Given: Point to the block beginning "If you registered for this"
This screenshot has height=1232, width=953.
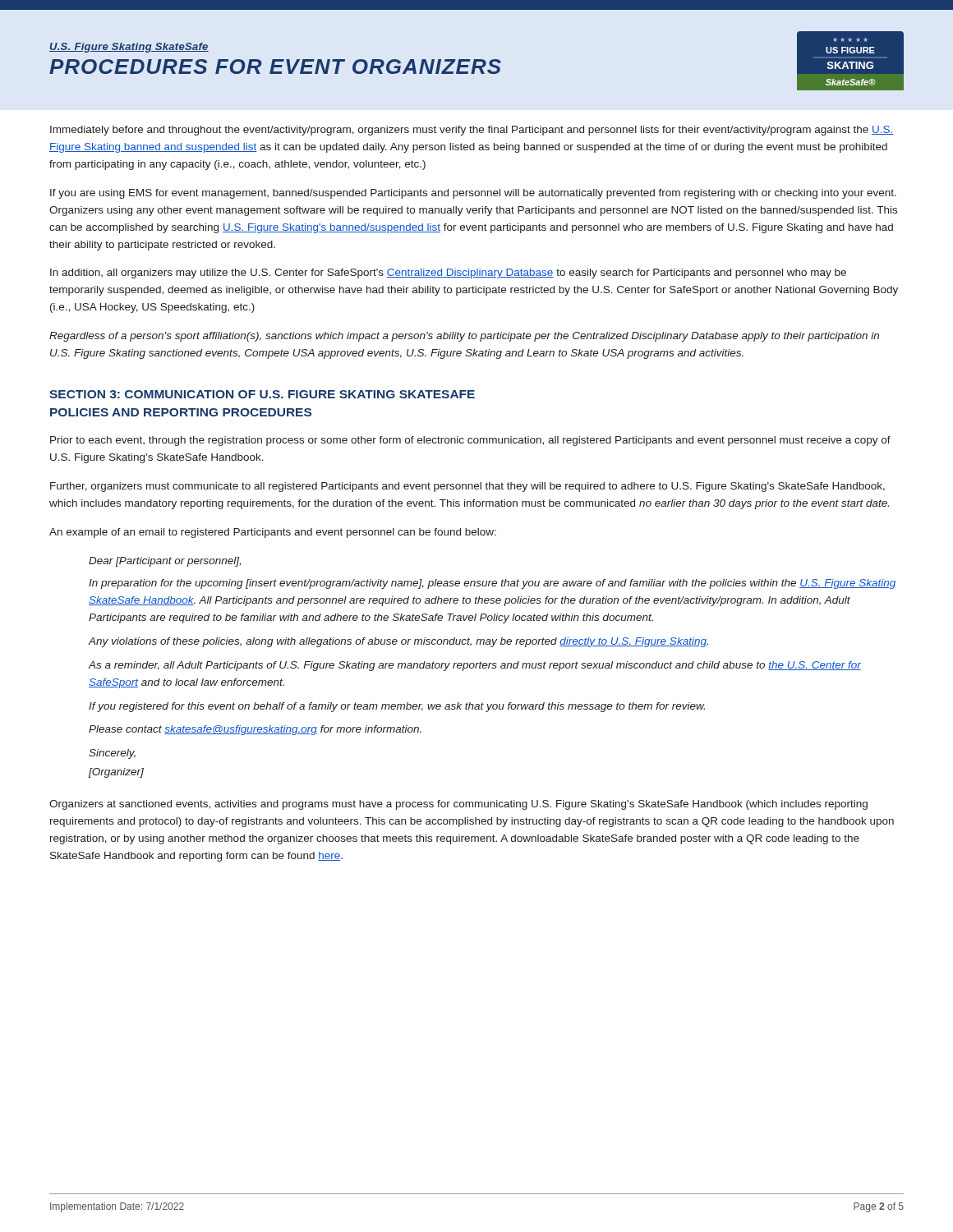Looking at the screenshot, I should [x=398, y=706].
